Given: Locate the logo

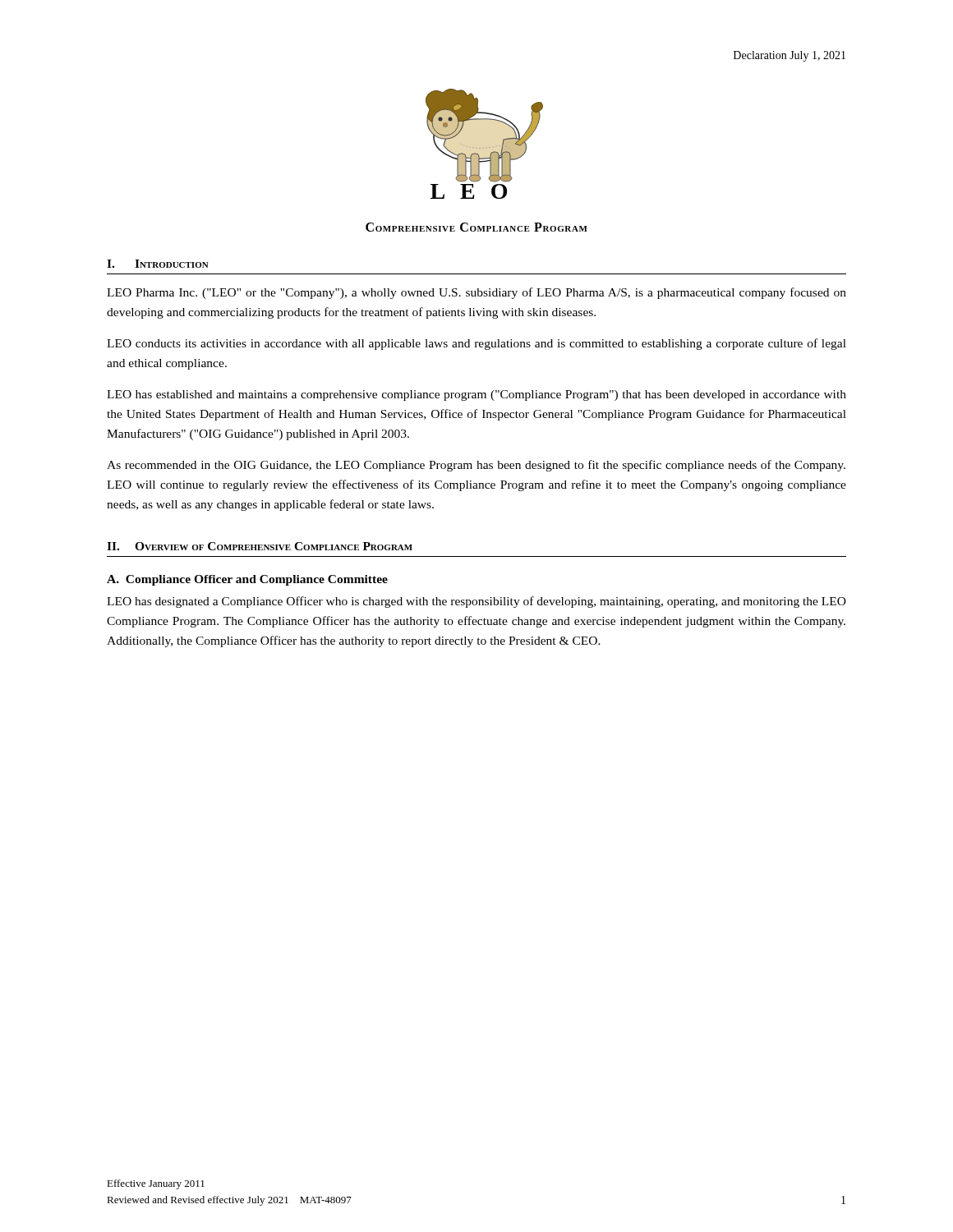Looking at the screenshot, I should click(476, 140).
